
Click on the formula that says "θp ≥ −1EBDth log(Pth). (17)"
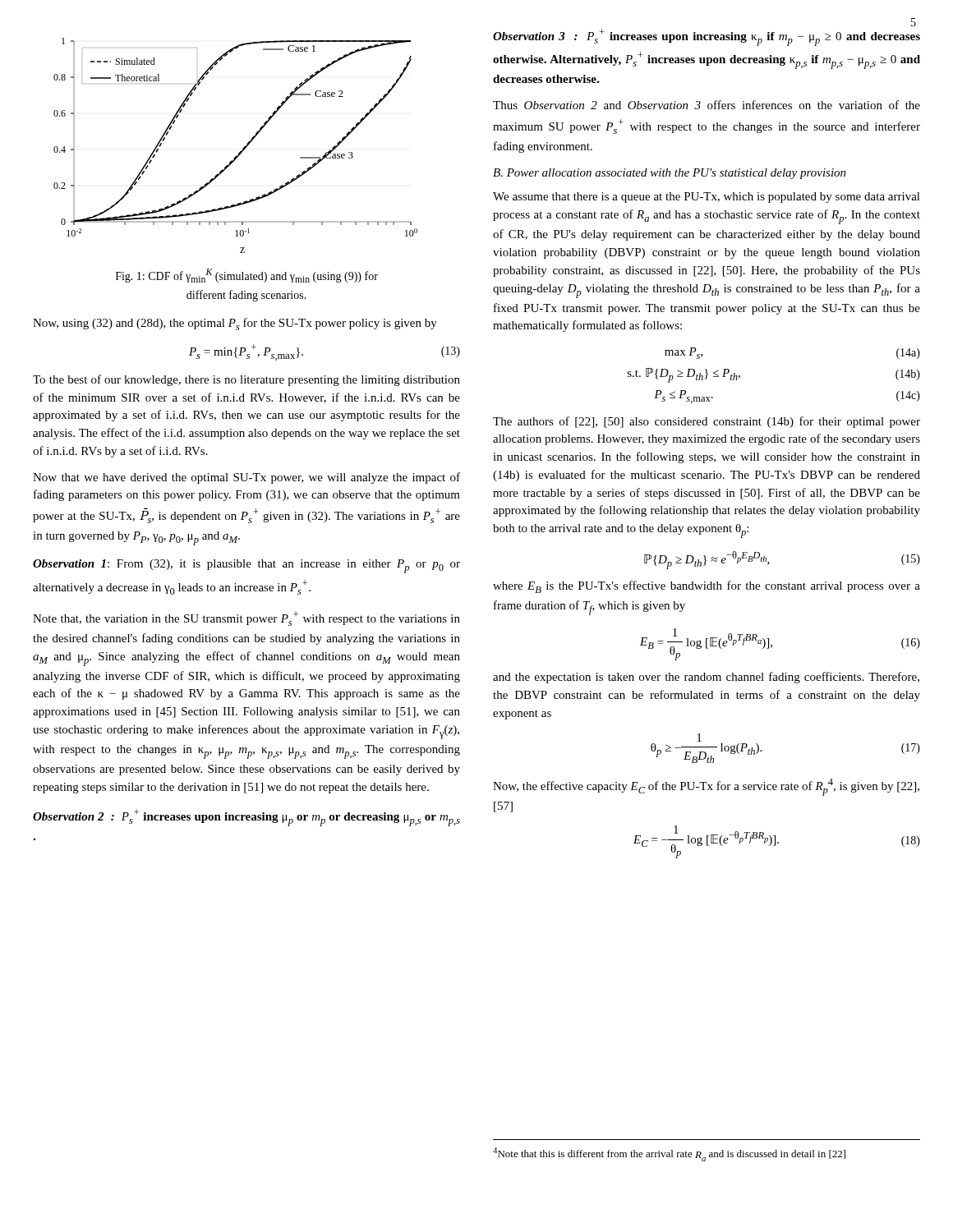[x=707, y=748]
